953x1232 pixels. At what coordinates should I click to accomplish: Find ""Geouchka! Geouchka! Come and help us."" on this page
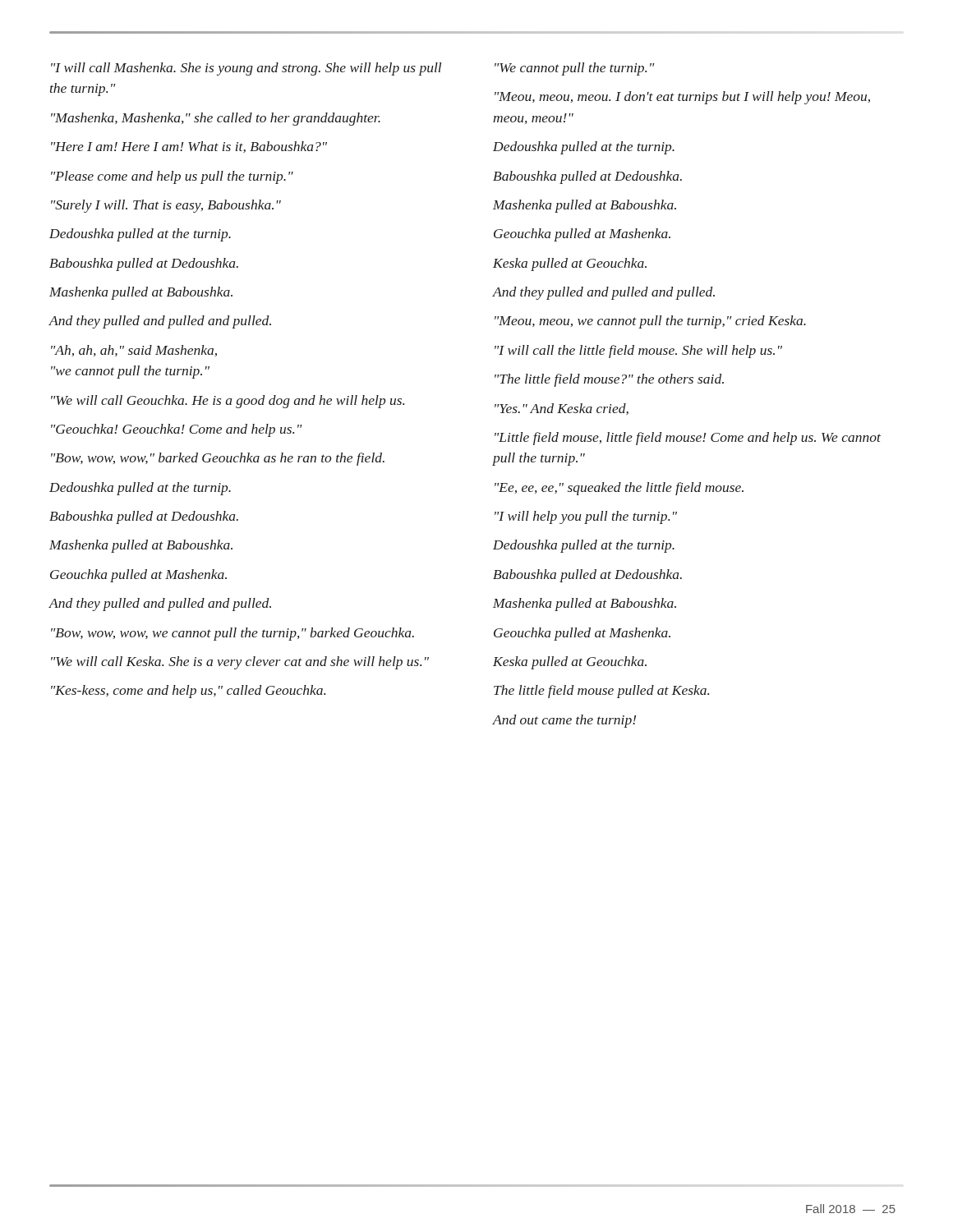click(175, 429)
